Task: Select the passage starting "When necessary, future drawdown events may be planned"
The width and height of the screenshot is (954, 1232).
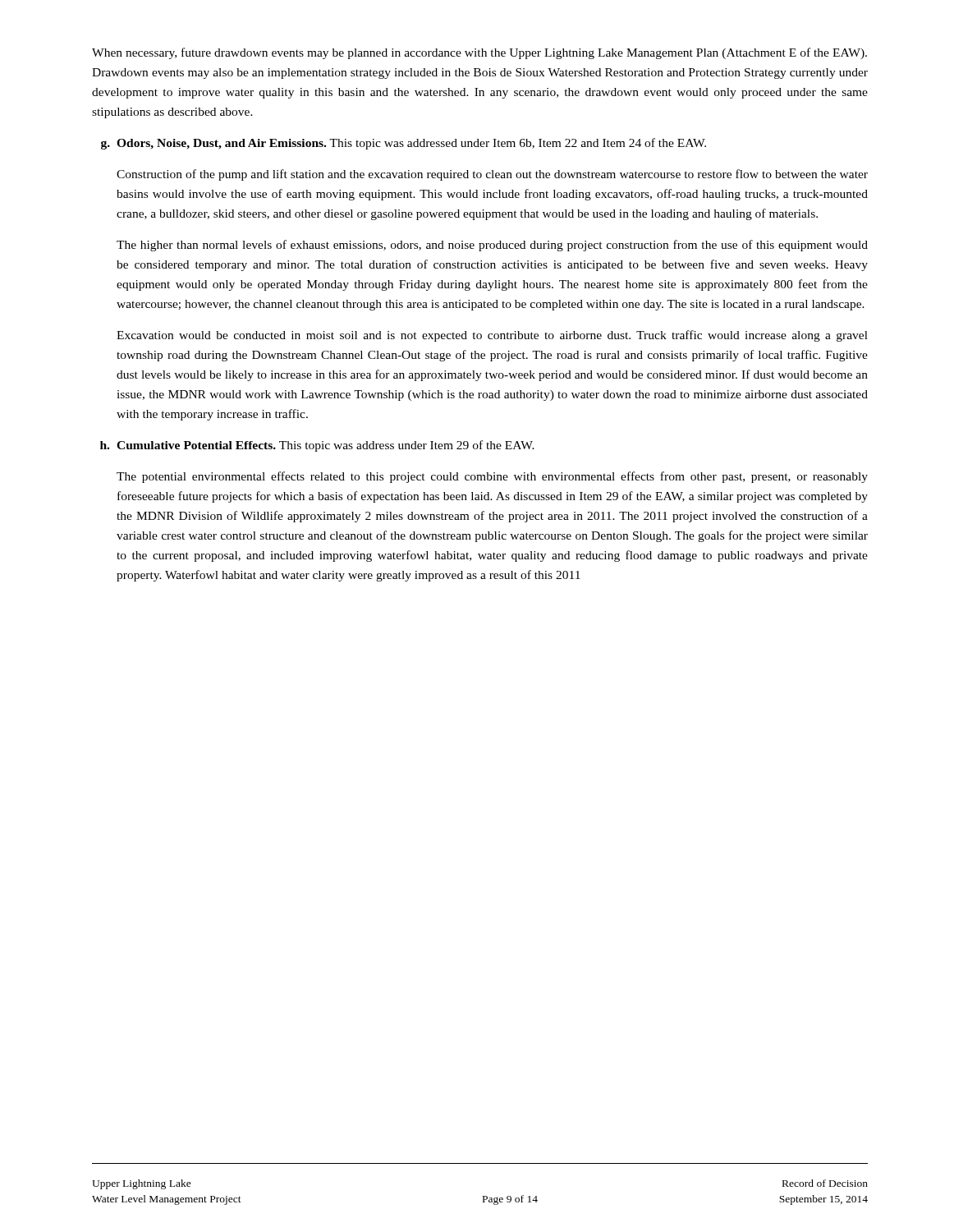Action: (480, 82)
